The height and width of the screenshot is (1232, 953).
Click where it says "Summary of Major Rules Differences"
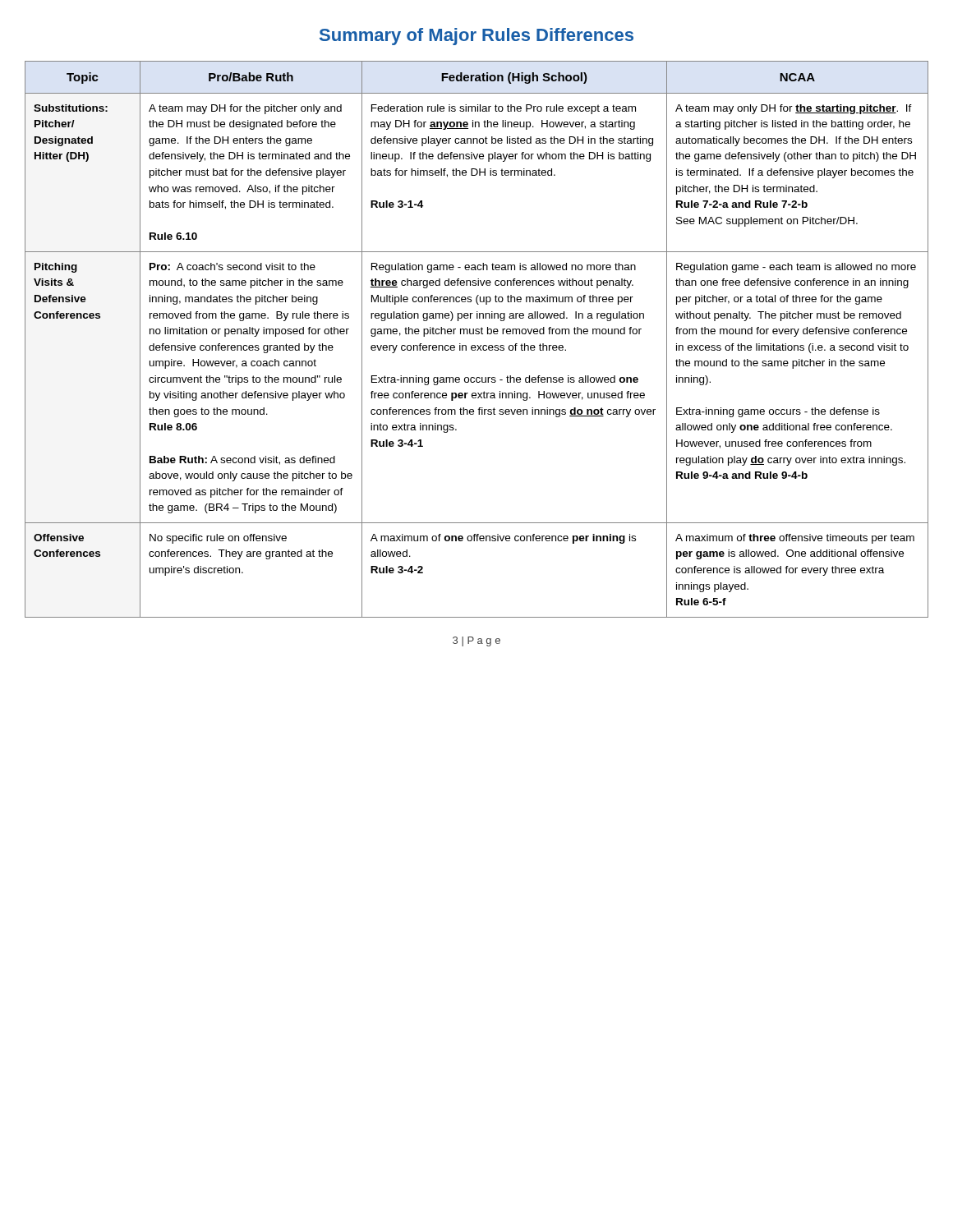476,35
